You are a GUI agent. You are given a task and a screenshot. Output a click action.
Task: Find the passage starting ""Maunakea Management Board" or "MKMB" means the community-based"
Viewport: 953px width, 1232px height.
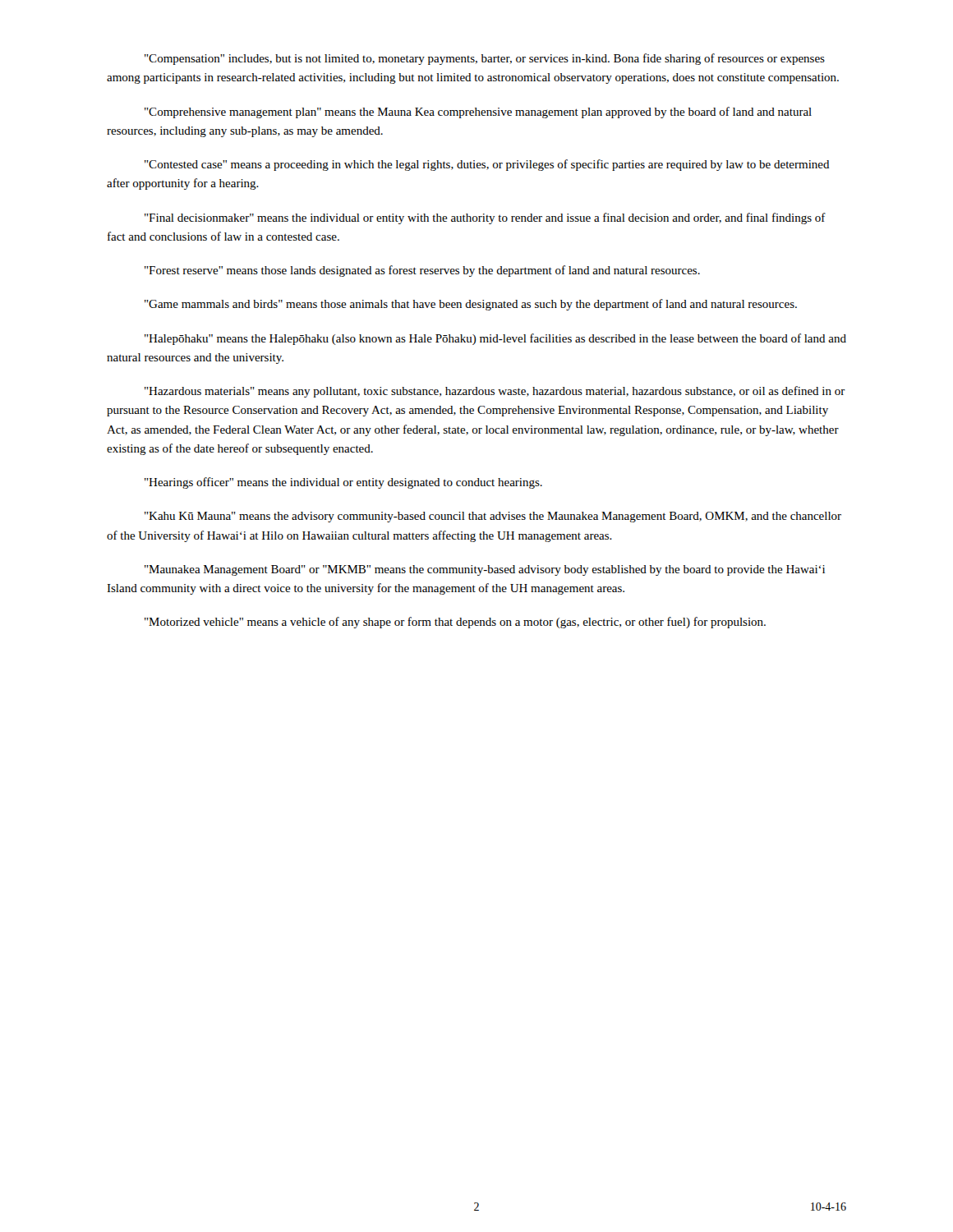click(x=476, y=579)
